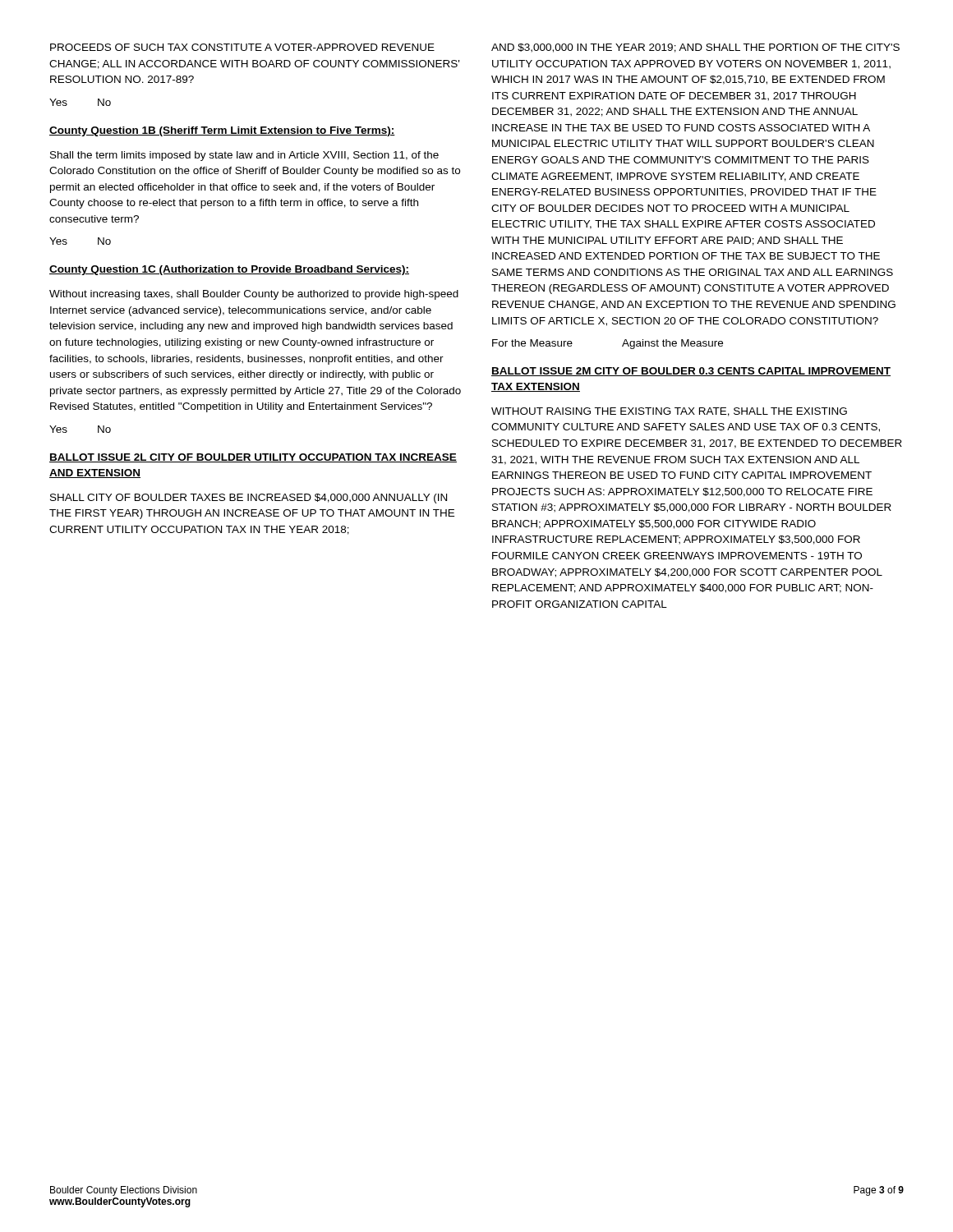Click on the text block with the text "Shall the term"
This screenshot has height=1232, width=953.
255,187
